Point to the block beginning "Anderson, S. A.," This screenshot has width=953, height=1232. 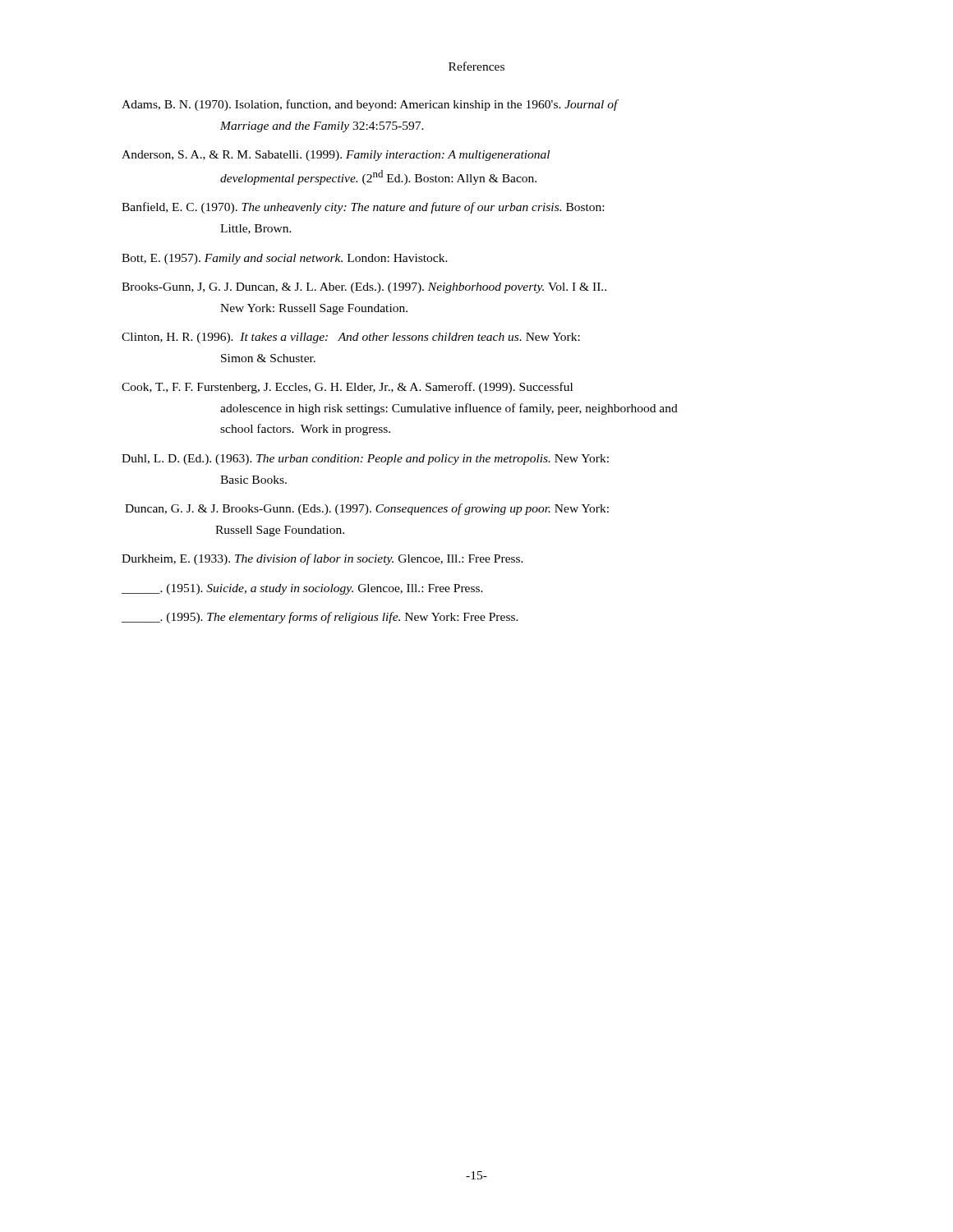point(336,166)
